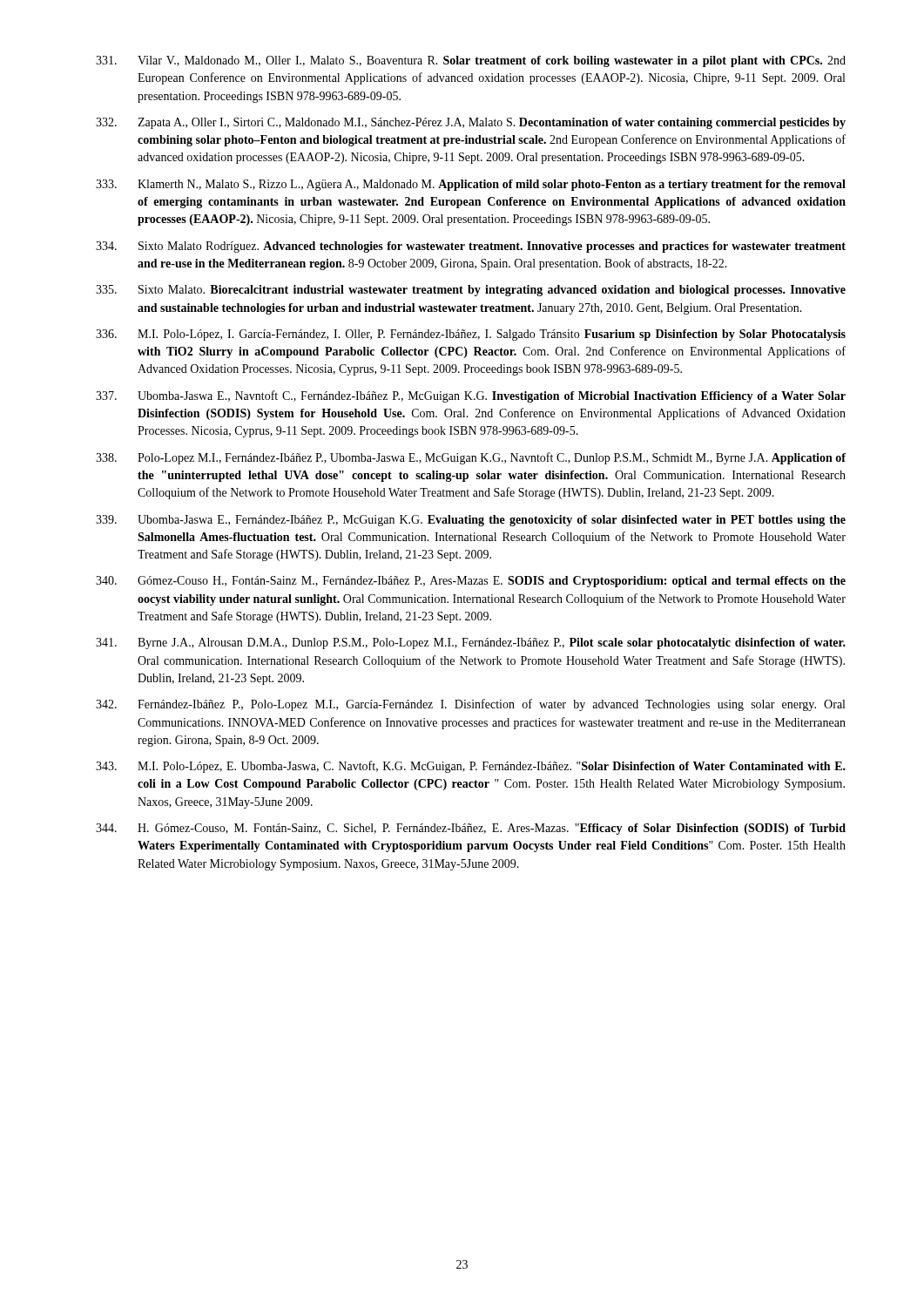Locate the list item that reads "331. Vilar V., Maldonado"

point(471,79)
